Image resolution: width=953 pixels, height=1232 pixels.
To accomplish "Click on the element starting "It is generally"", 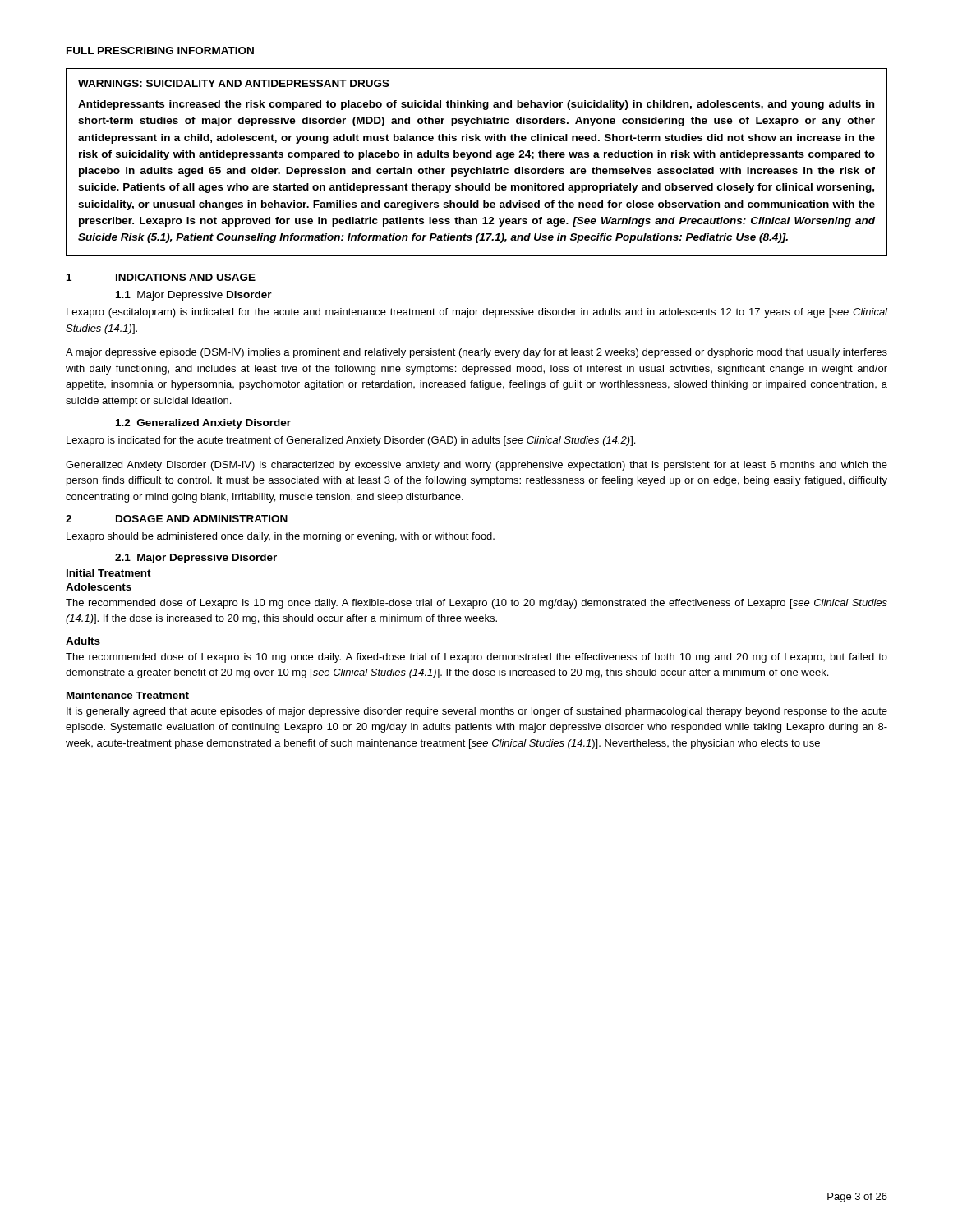I will (x=476, y=727).
